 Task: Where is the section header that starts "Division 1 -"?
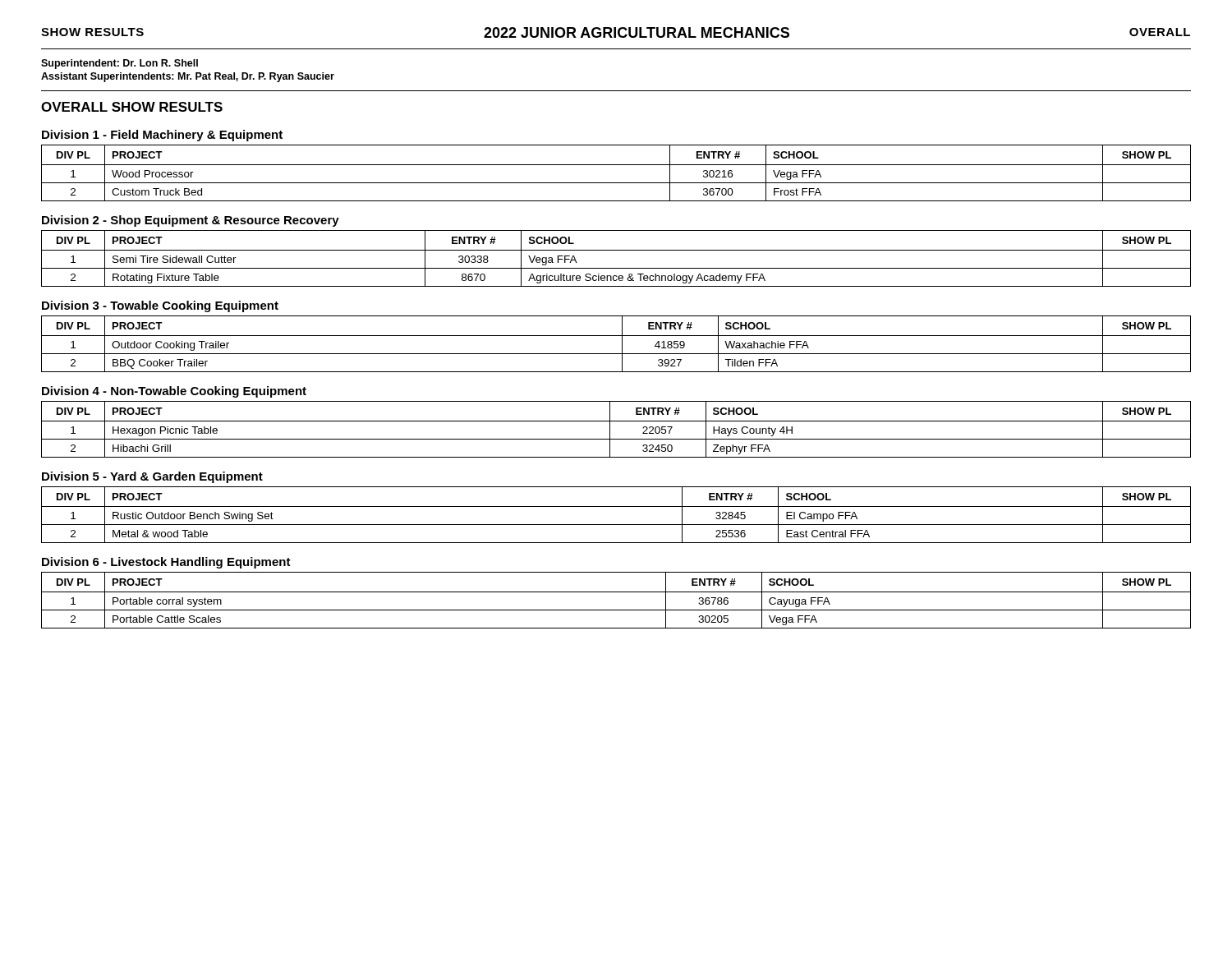pyautogui.click(x=162, y=134)
